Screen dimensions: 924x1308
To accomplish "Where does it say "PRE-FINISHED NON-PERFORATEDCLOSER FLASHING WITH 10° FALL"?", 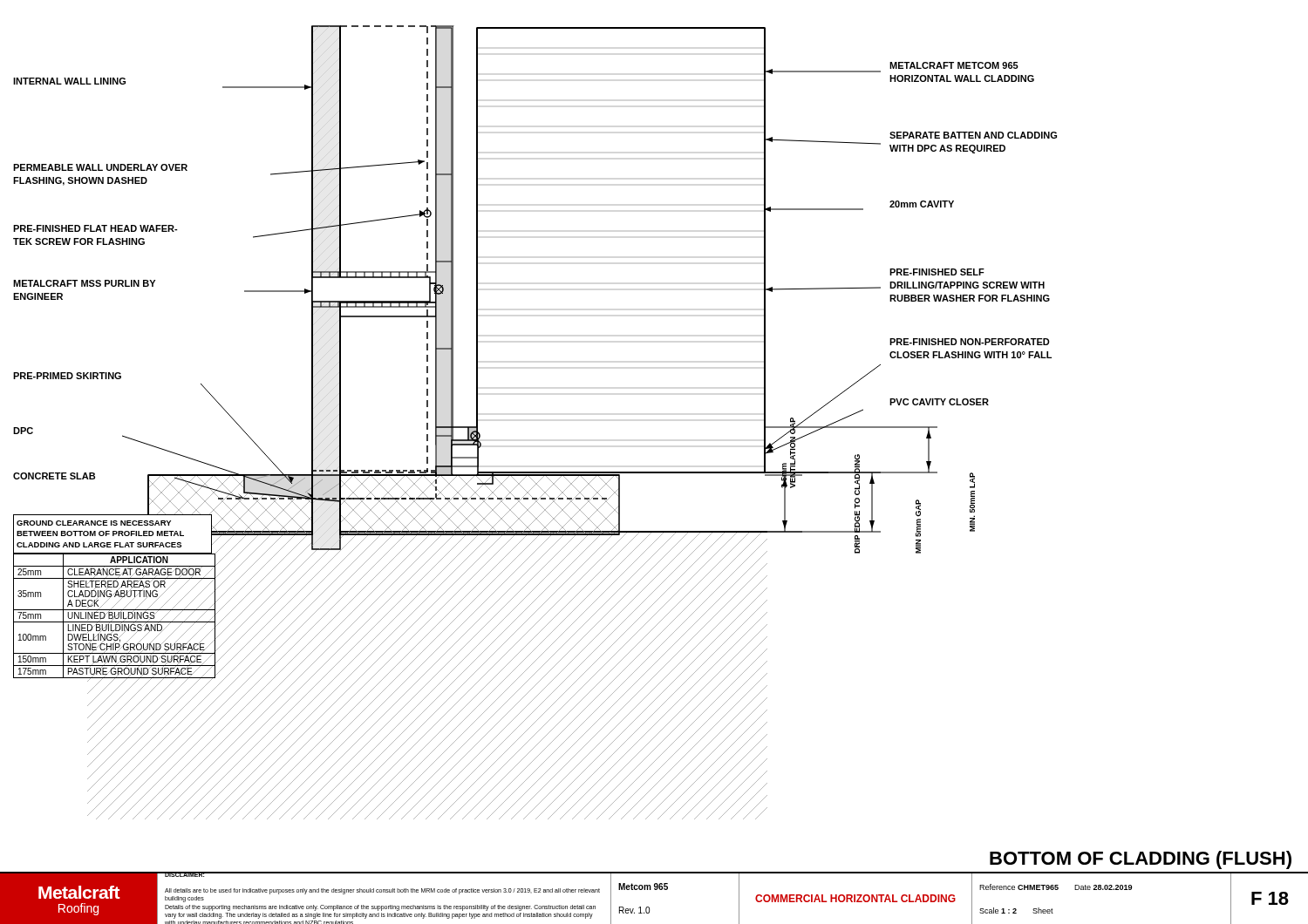I will pos(971,348).
